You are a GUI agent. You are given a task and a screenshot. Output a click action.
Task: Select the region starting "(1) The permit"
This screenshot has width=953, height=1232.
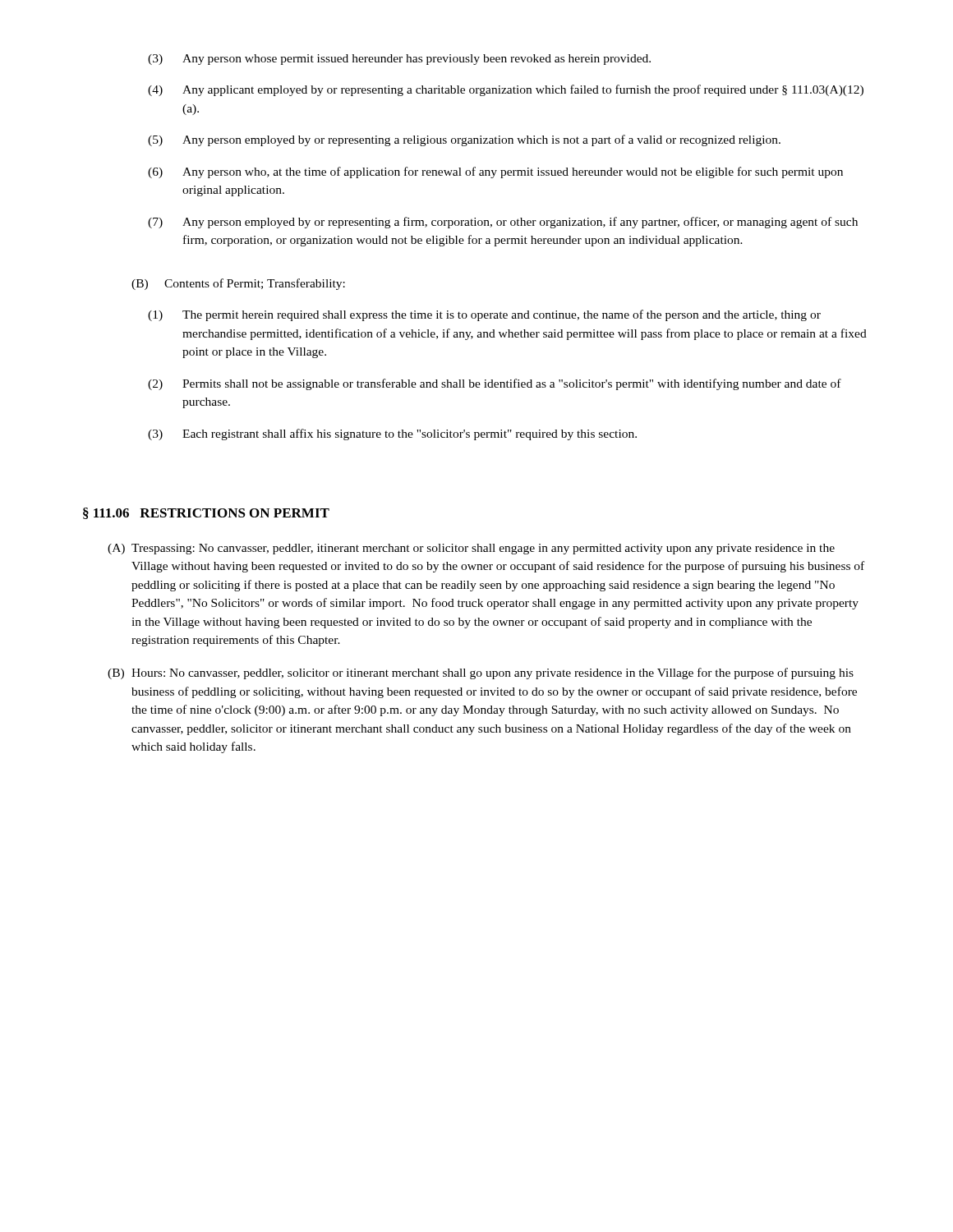coord(509,333)
